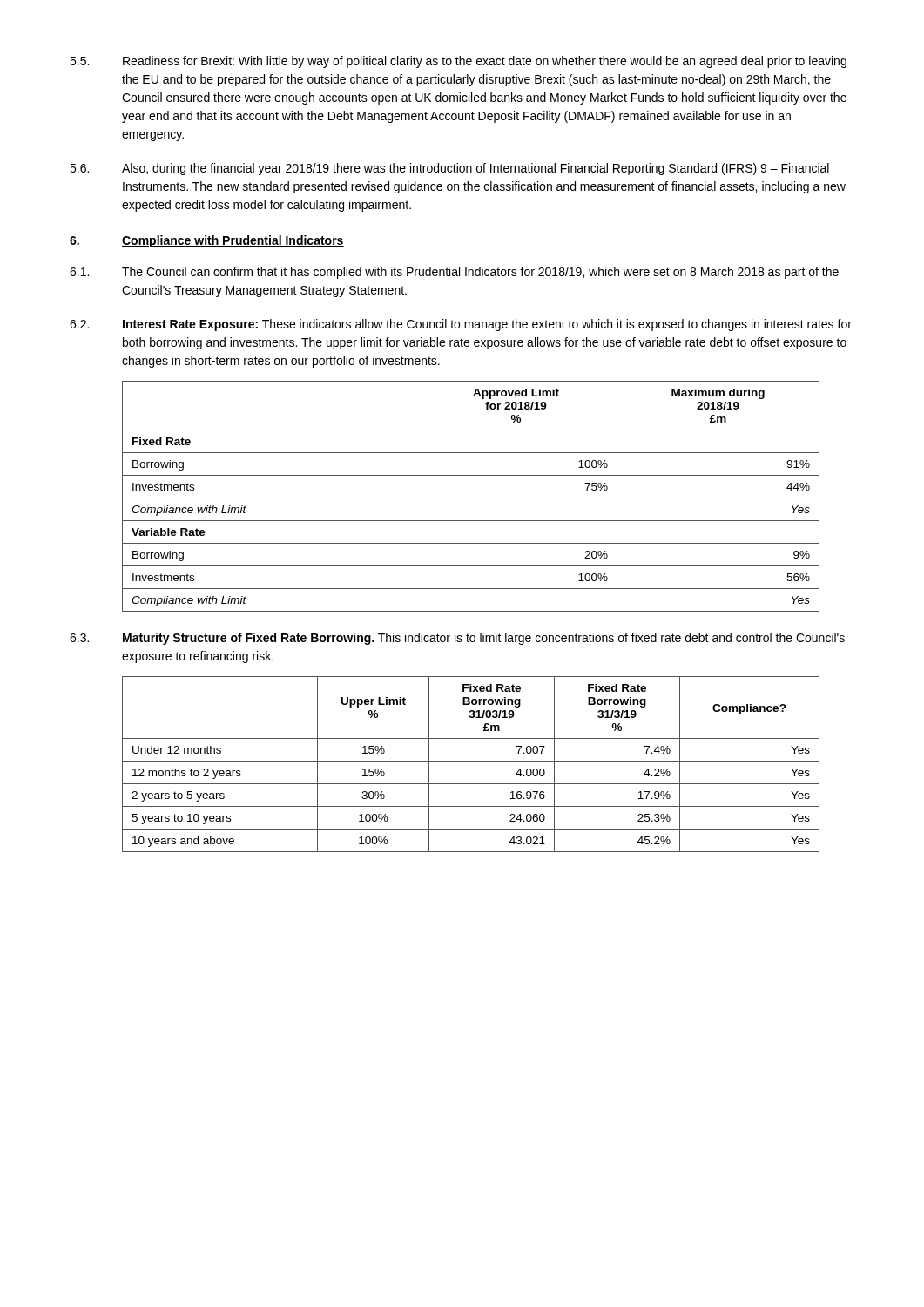Viewport: 924px width, 1307px height.
Task: Click on the list item that reads "6.1. The Council can confirm"
Action: click(462, 281)
